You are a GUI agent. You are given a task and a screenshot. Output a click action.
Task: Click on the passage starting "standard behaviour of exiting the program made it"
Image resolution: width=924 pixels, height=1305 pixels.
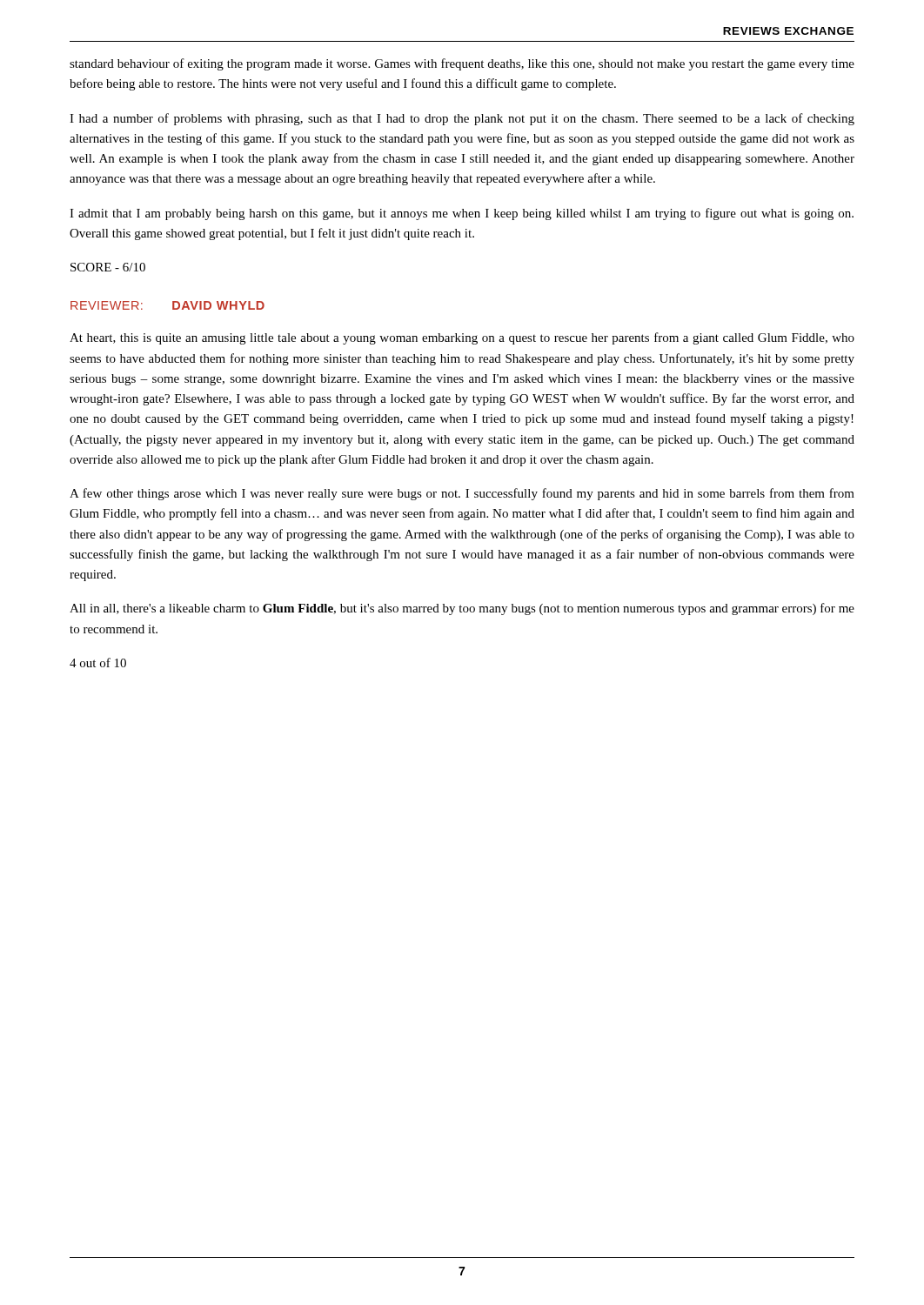[x=462, y=74]
